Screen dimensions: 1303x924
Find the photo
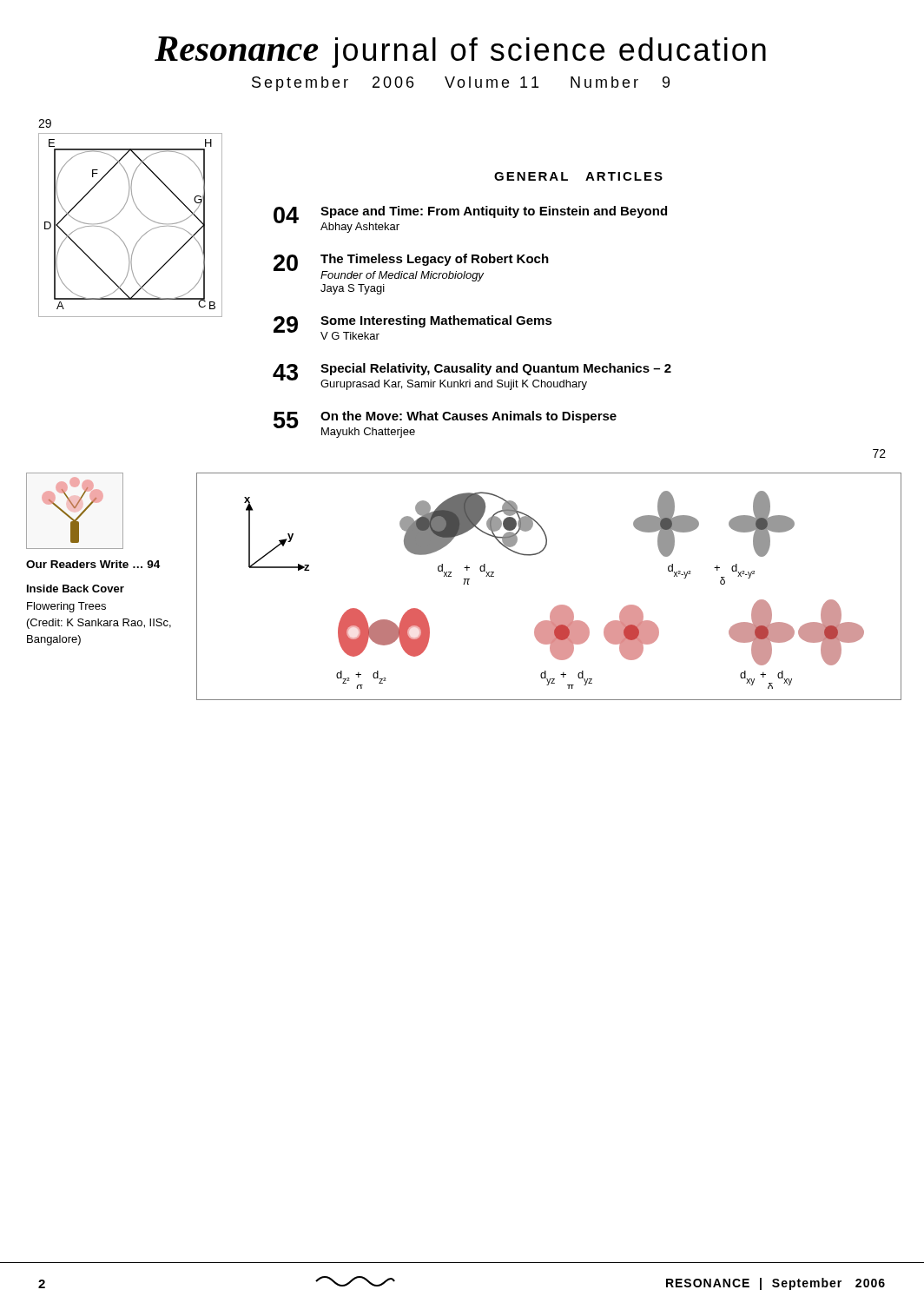coord(75,511)
